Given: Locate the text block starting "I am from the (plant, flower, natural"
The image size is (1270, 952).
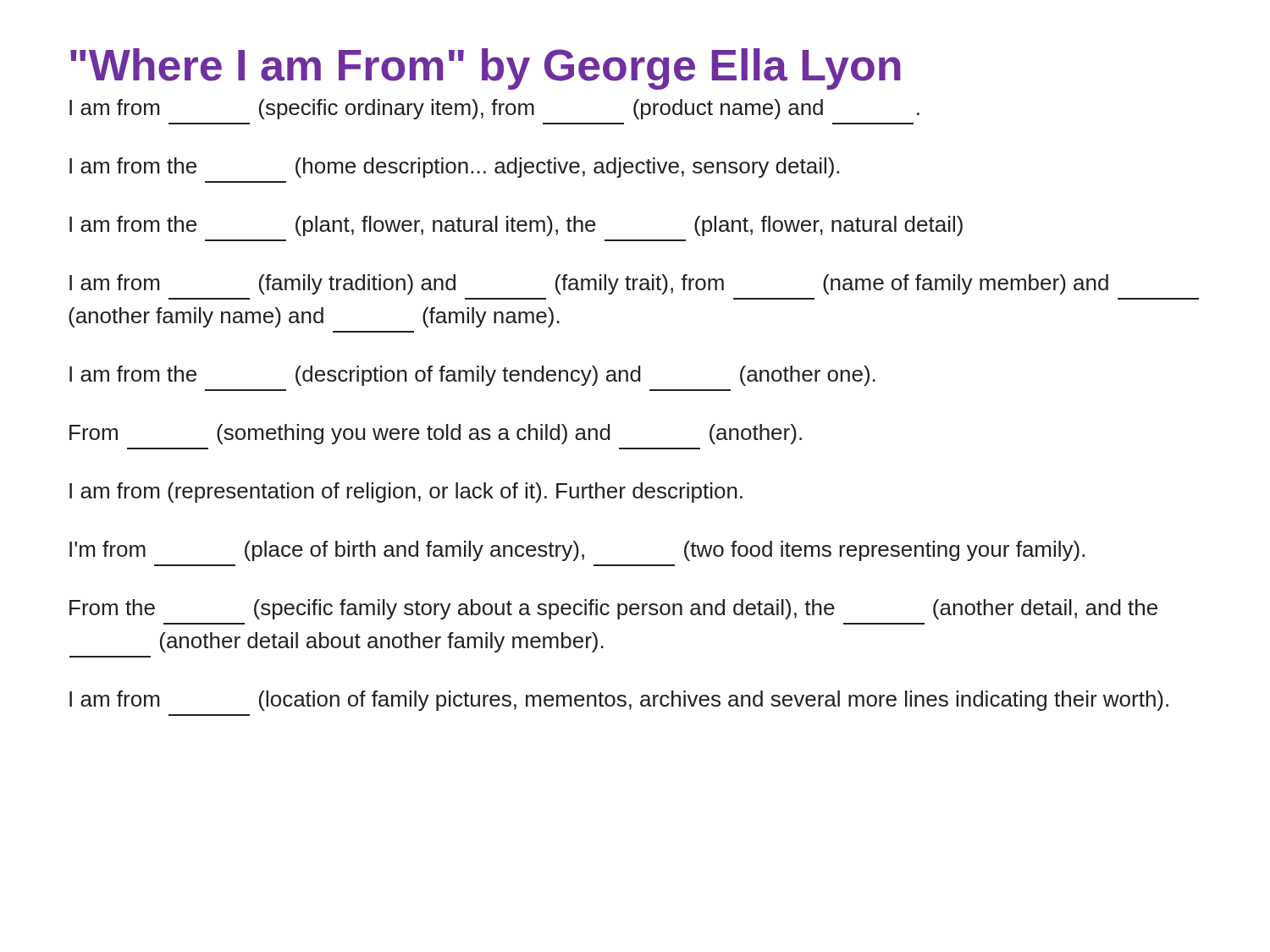Looking at the screenshot, I should point(516,226).
